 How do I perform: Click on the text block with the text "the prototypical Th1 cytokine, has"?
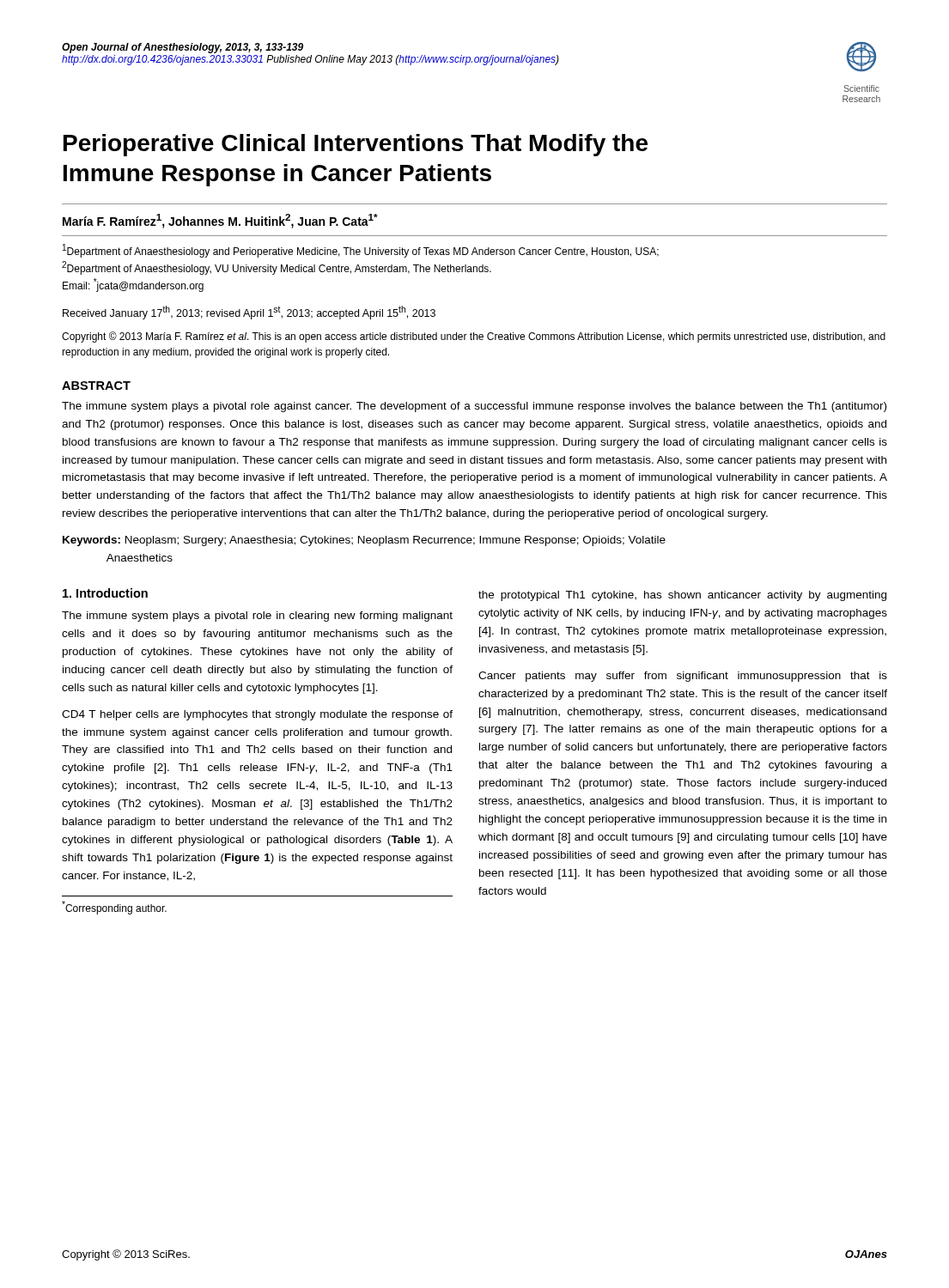click(x=683, y=743)
